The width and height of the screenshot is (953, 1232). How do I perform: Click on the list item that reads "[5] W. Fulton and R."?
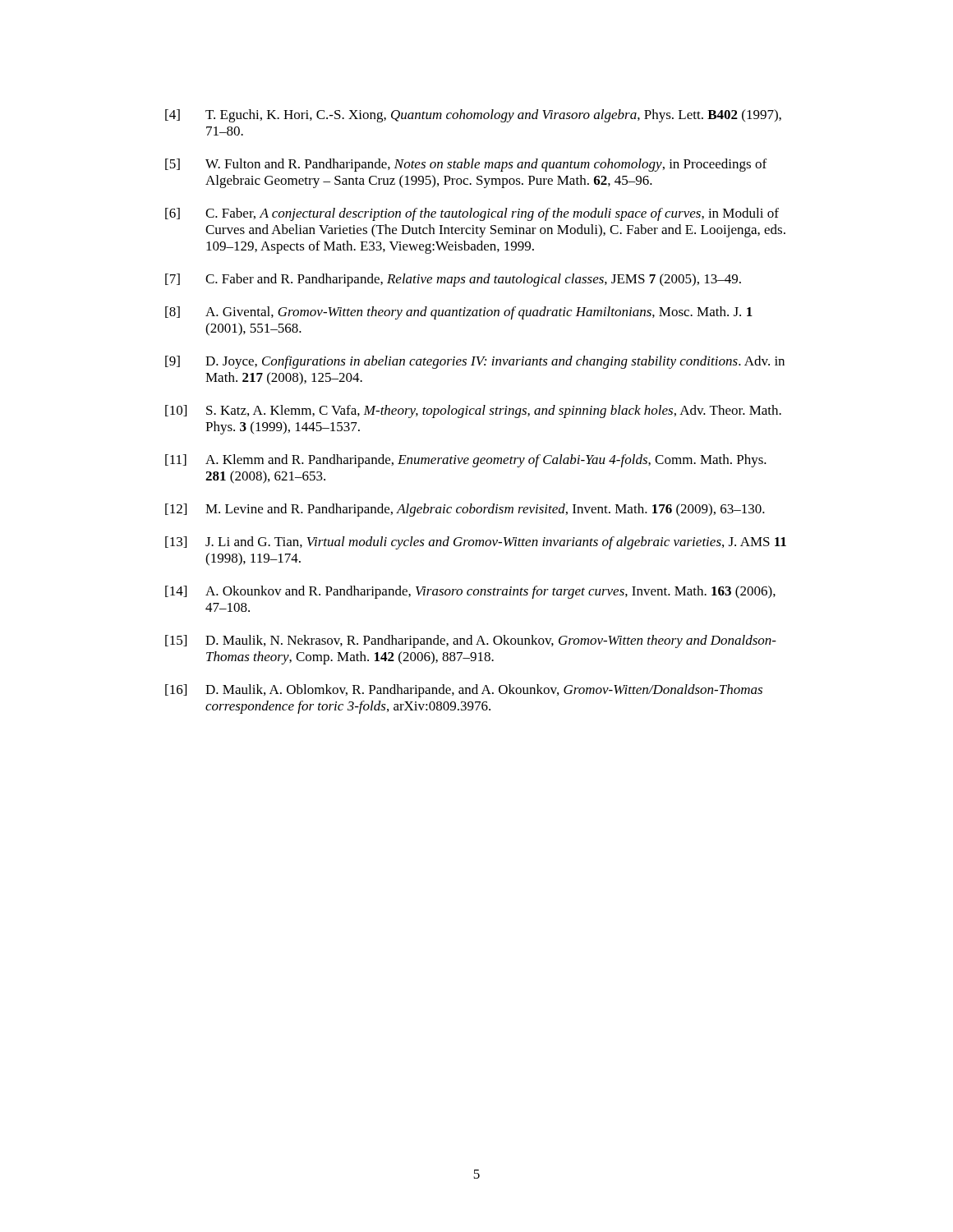(x=476, y=172)
